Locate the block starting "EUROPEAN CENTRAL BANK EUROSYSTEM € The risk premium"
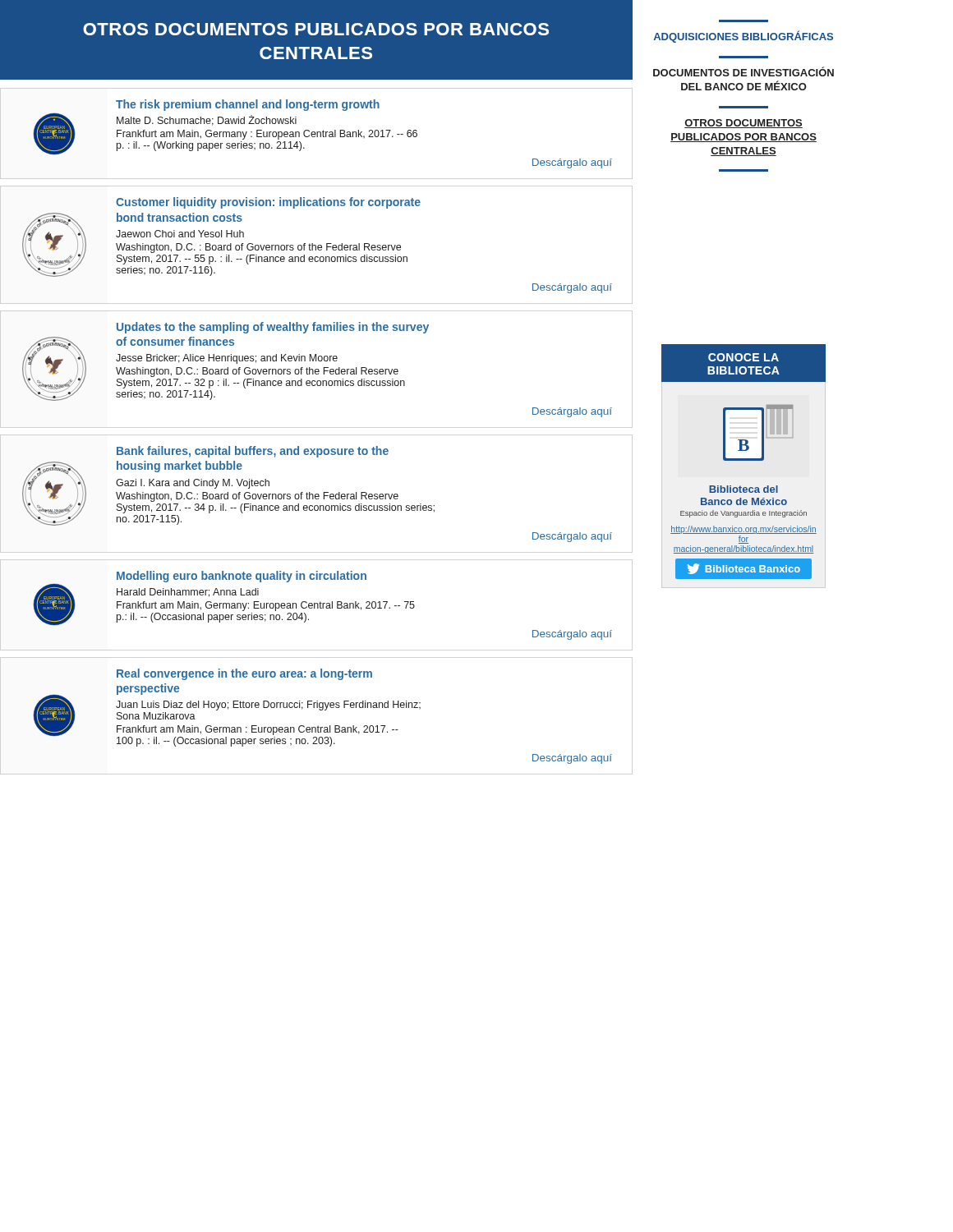The image size is (953, 1232). 316,134
